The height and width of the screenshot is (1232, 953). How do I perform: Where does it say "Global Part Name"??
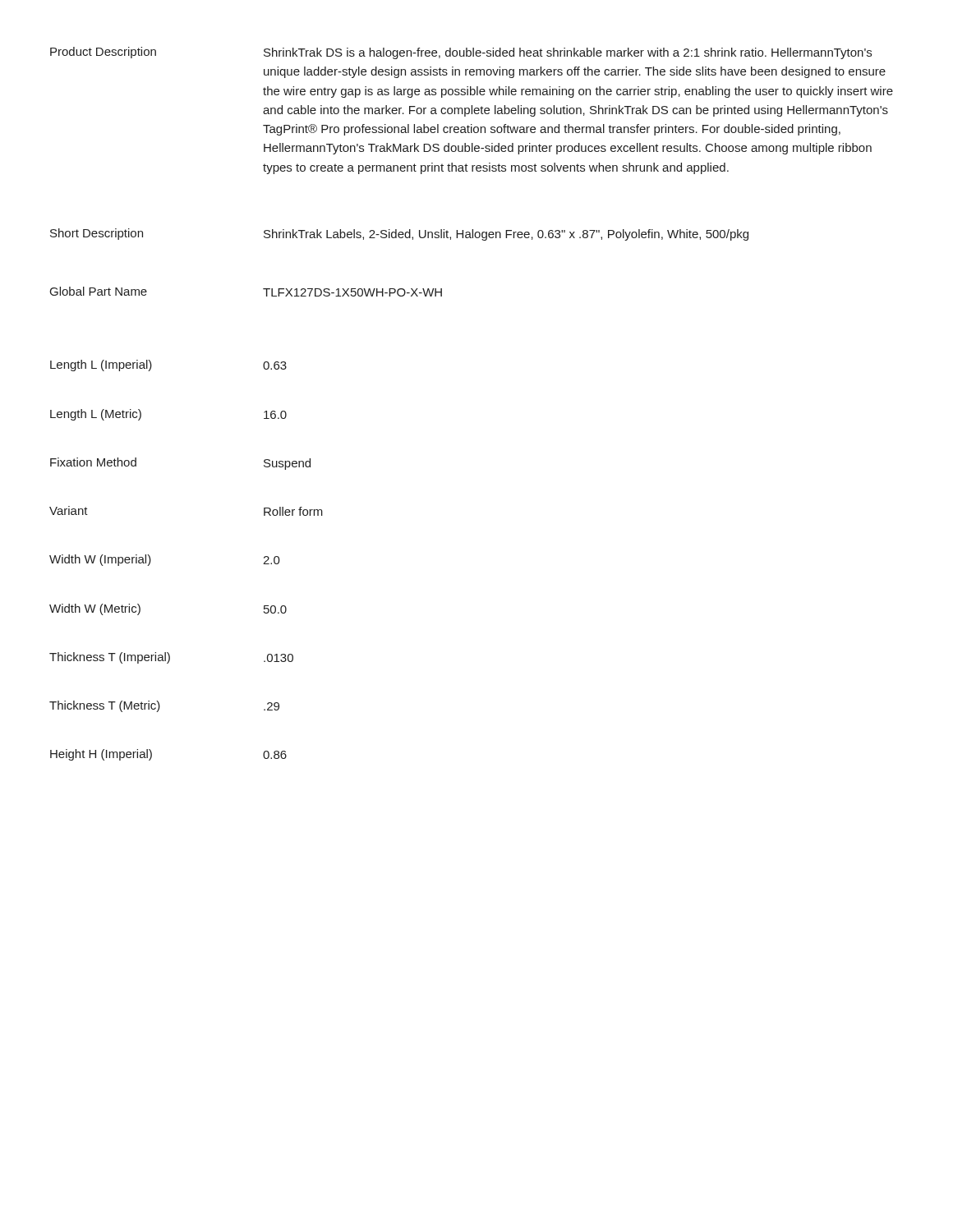pyautogui.click(x=98, y=291)
